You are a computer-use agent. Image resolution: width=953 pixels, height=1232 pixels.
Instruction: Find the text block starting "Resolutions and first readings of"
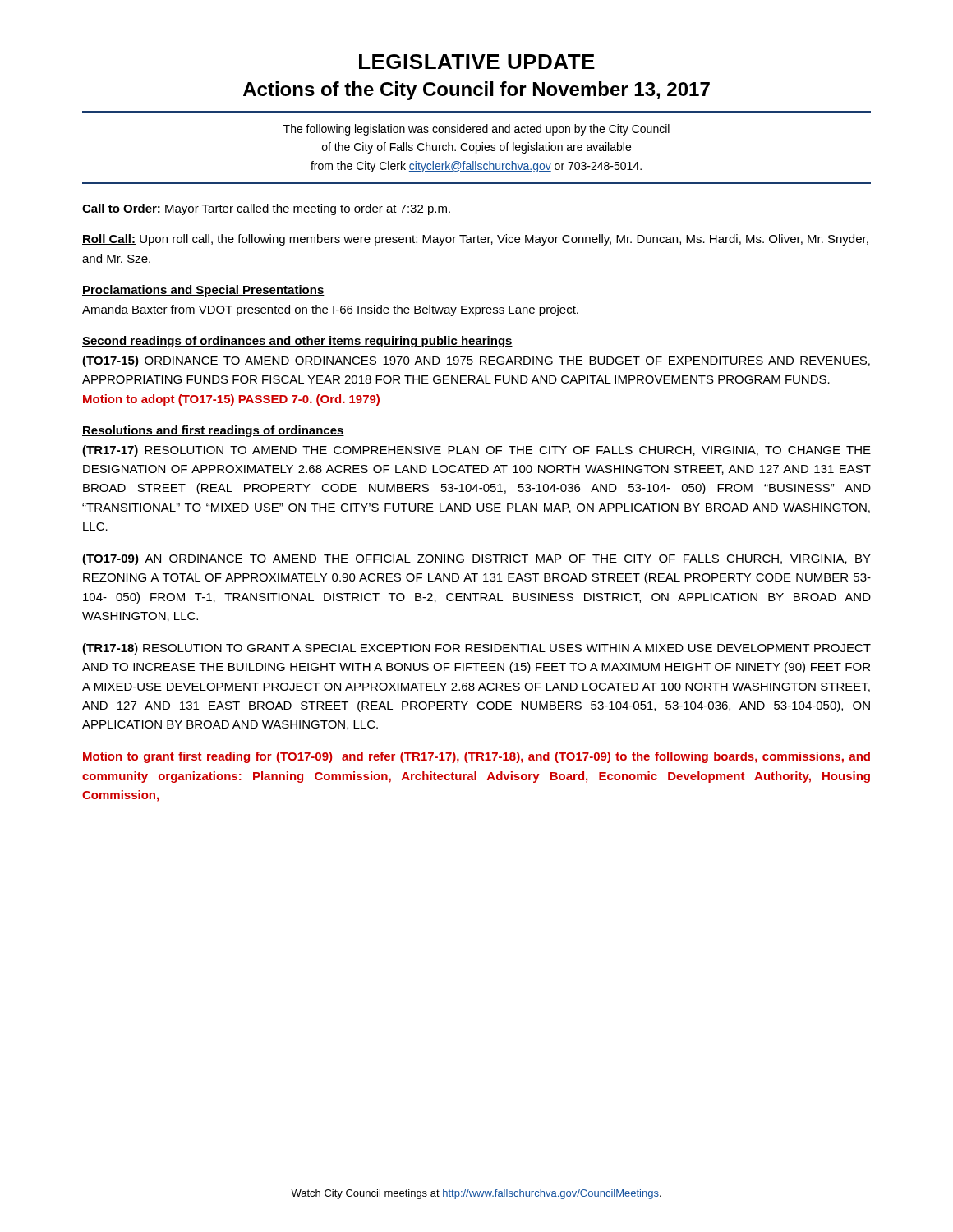213,431
